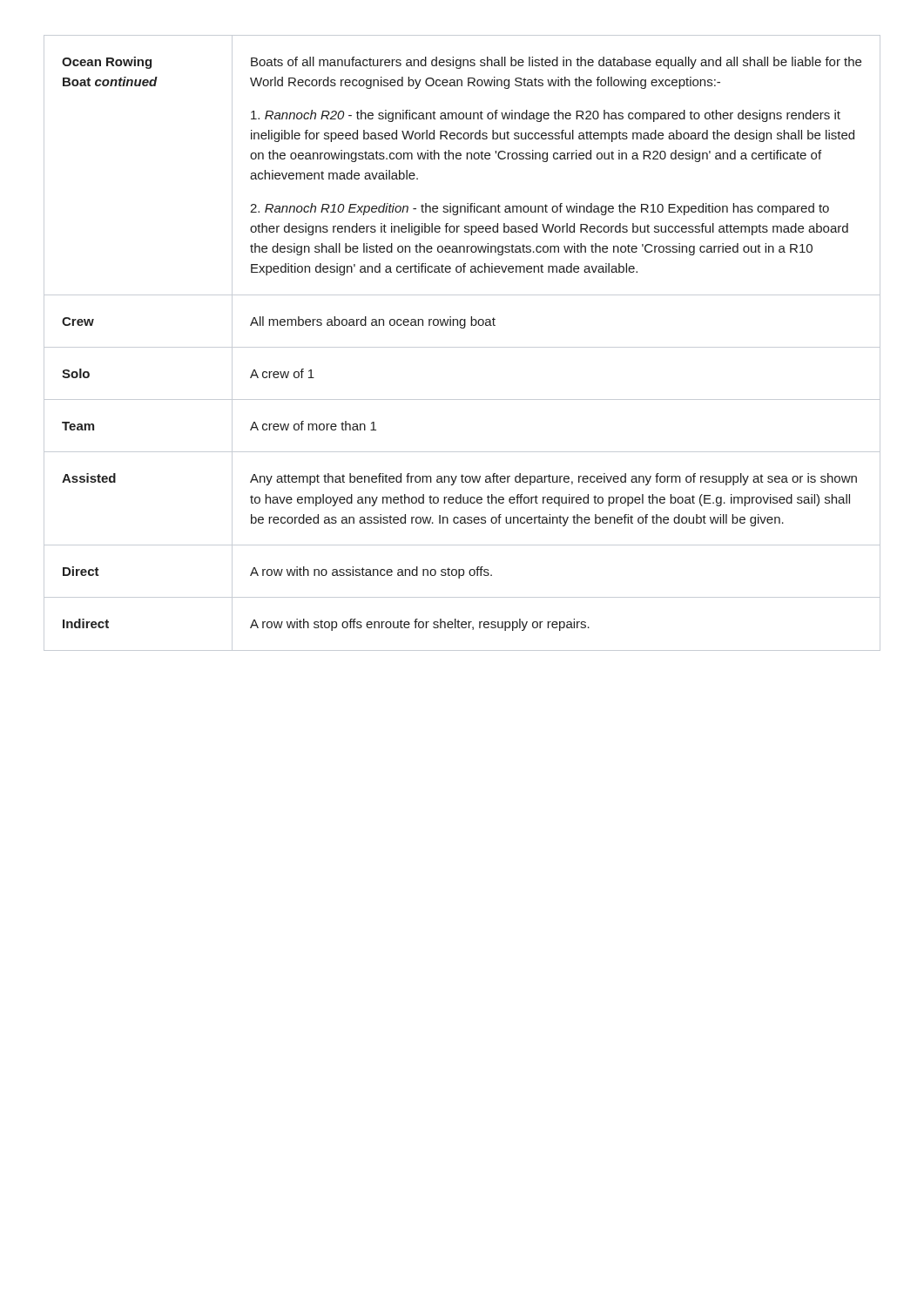Click a table
924x1307 pixels.
click(x=462, y=343)
